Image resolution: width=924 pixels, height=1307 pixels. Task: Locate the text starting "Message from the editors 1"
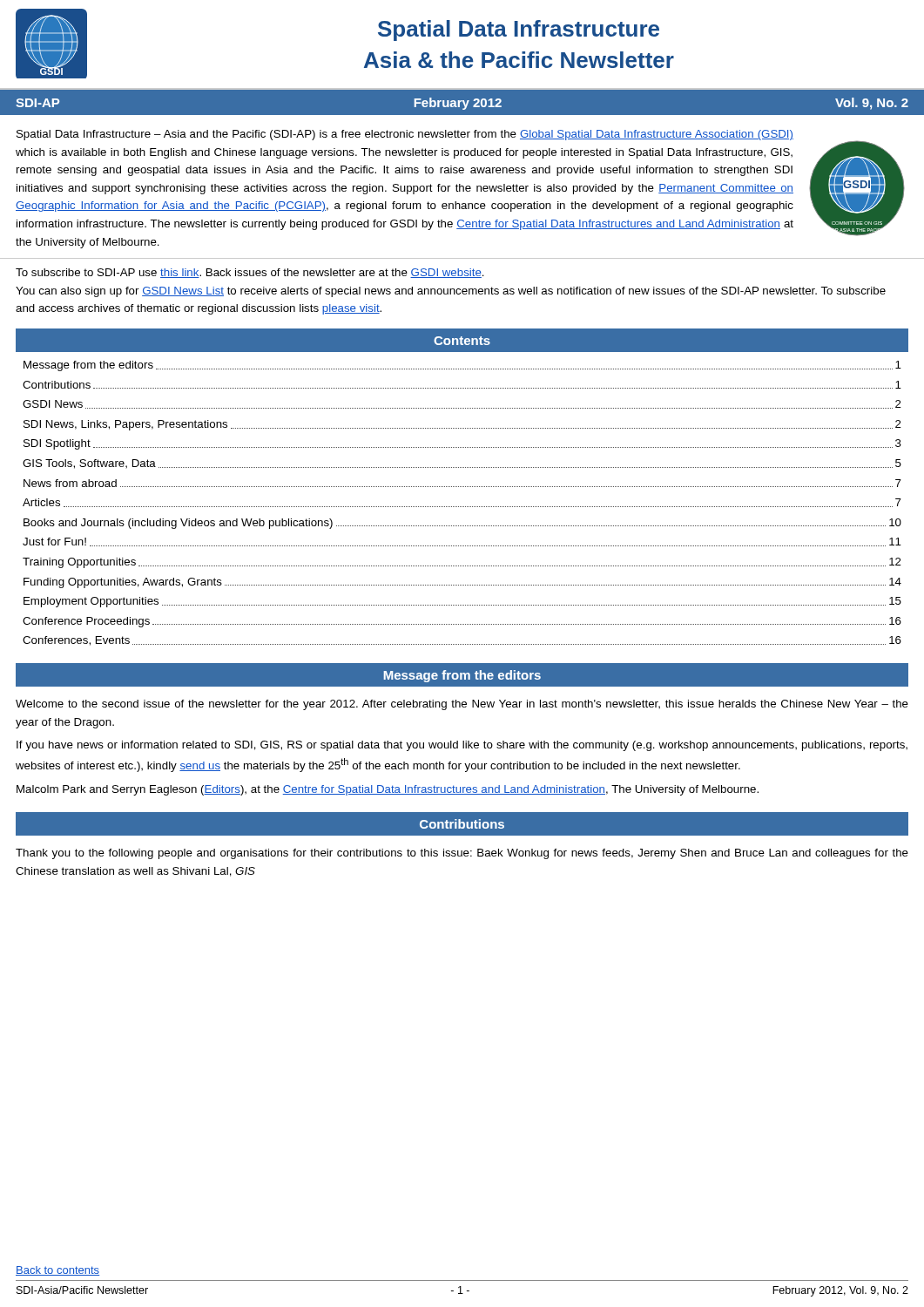[x=462, y=365]
